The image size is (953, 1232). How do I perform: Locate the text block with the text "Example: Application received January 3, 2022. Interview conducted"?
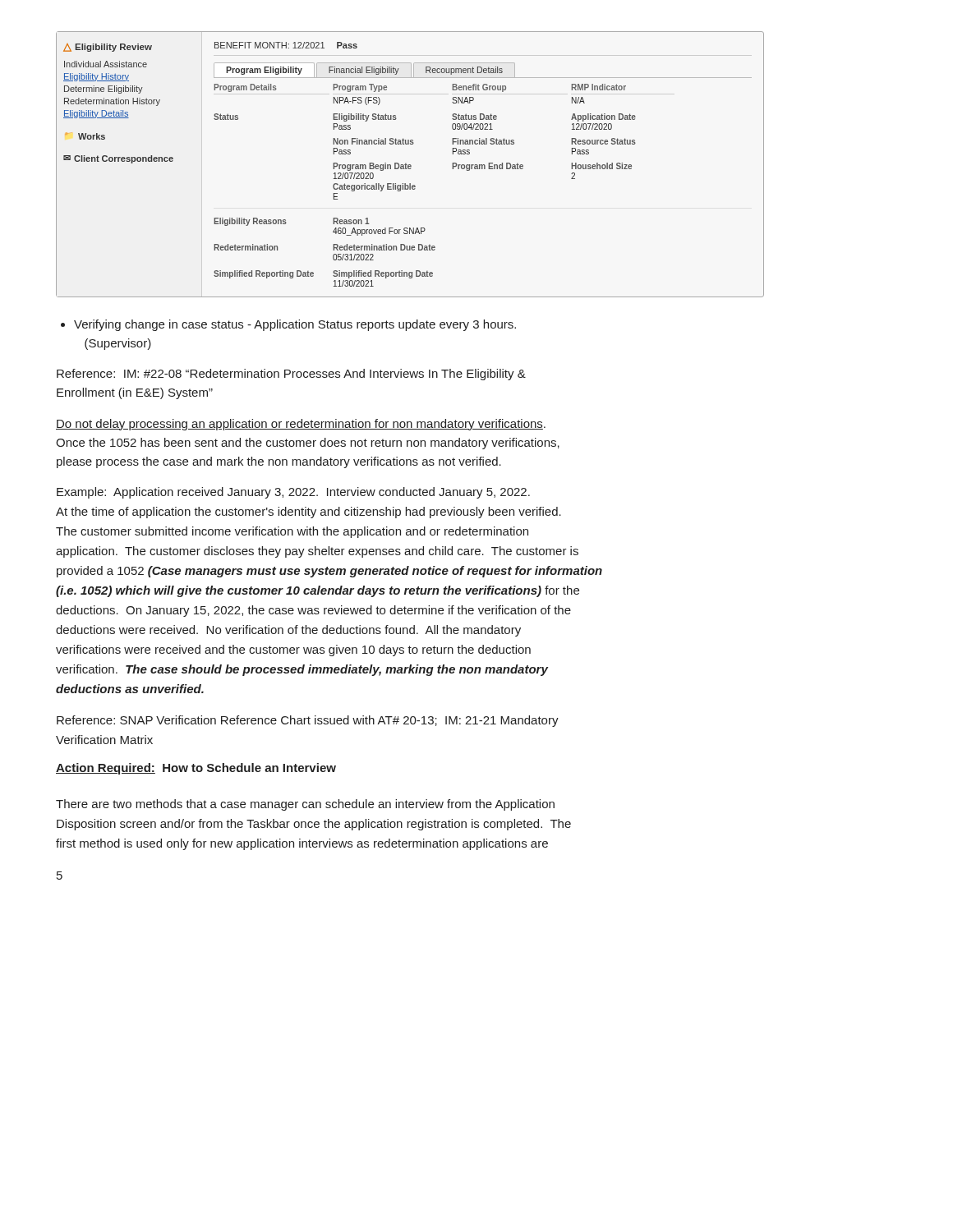click(x=329, y=590)
